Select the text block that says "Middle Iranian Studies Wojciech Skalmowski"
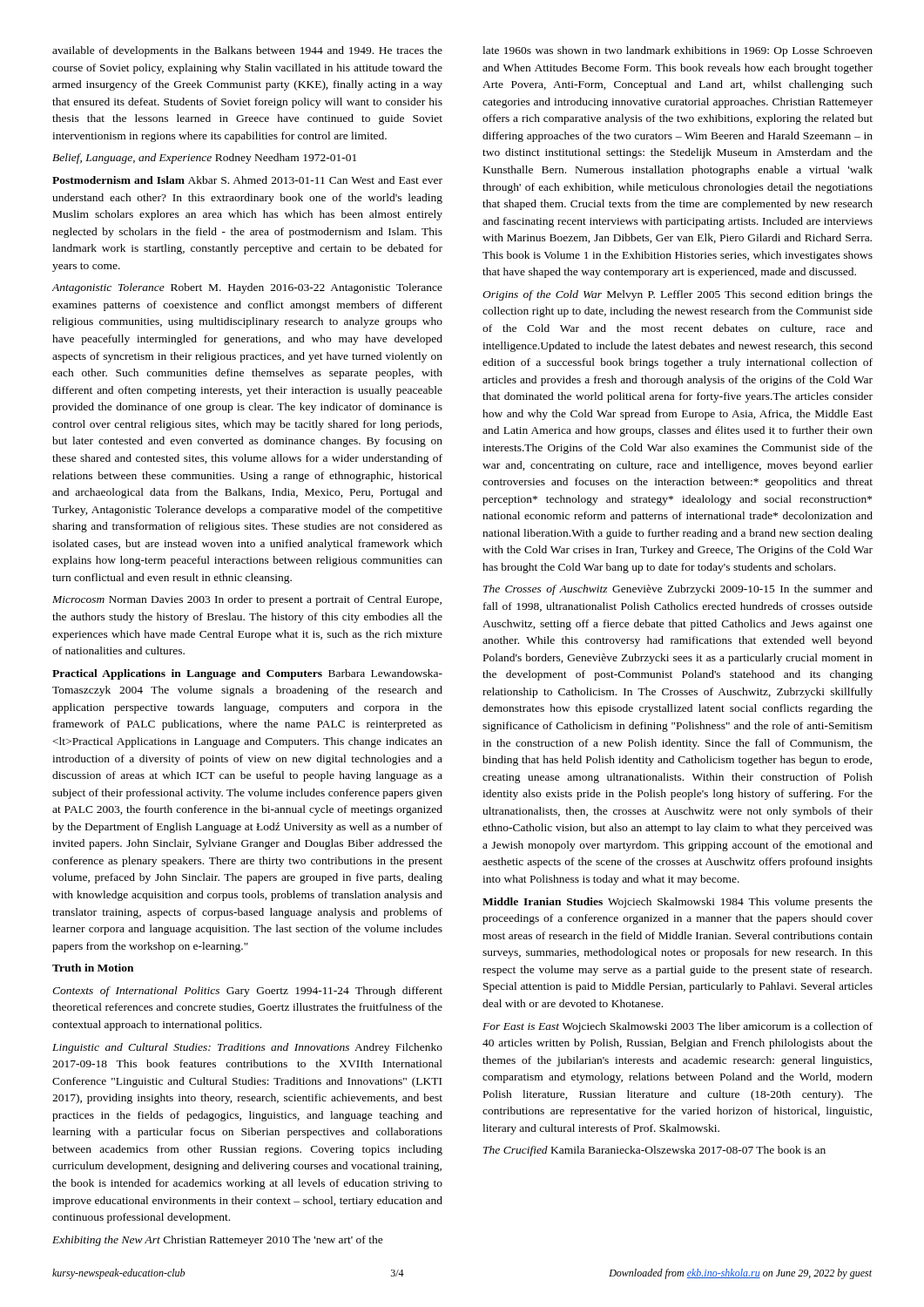Image resolution: width=924 pixels, height=1307 pixels. pyautogui.click(x=678, y=952)
